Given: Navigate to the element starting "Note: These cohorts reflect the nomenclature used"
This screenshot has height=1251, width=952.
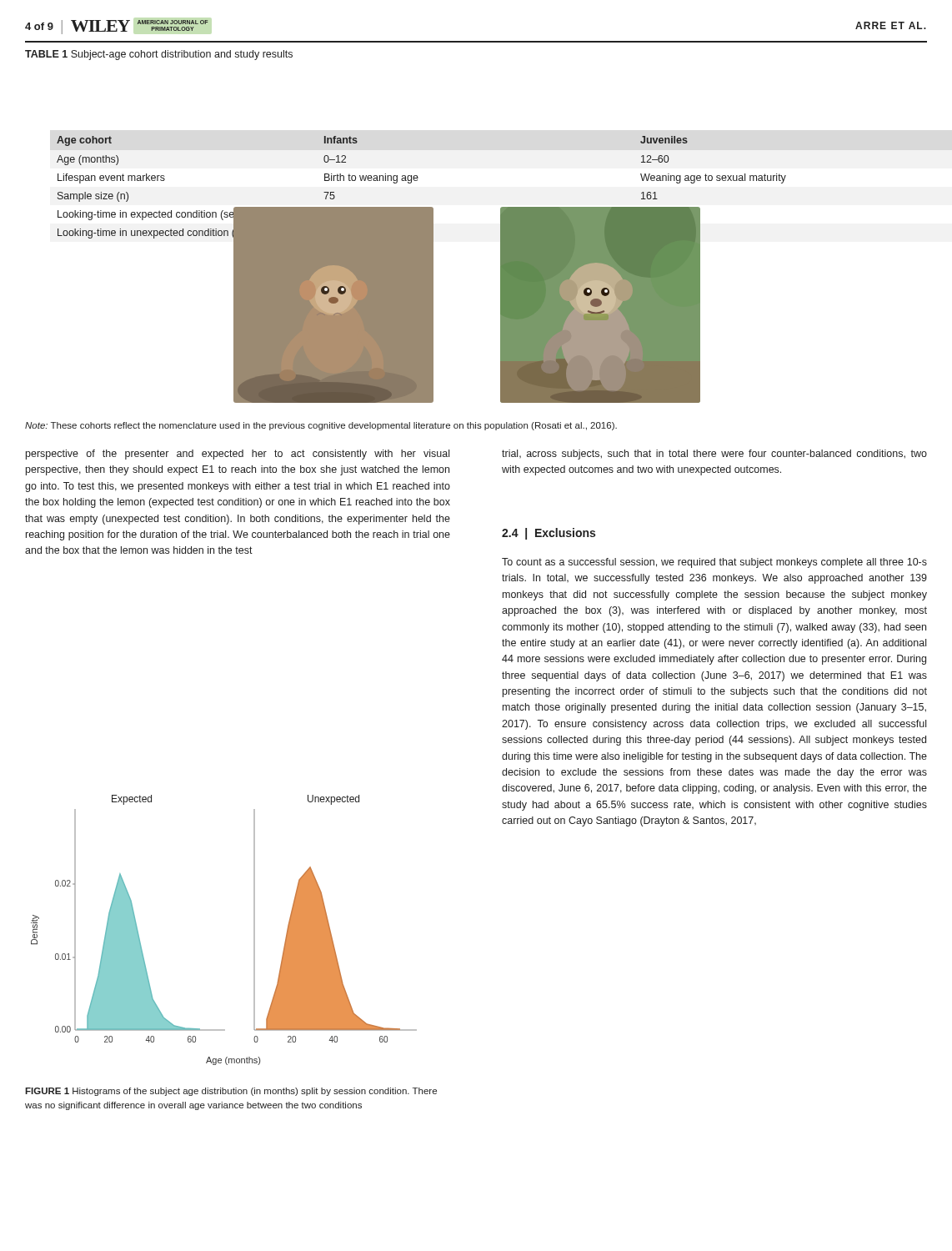Looking at the screenshot, I should [321, 425].
